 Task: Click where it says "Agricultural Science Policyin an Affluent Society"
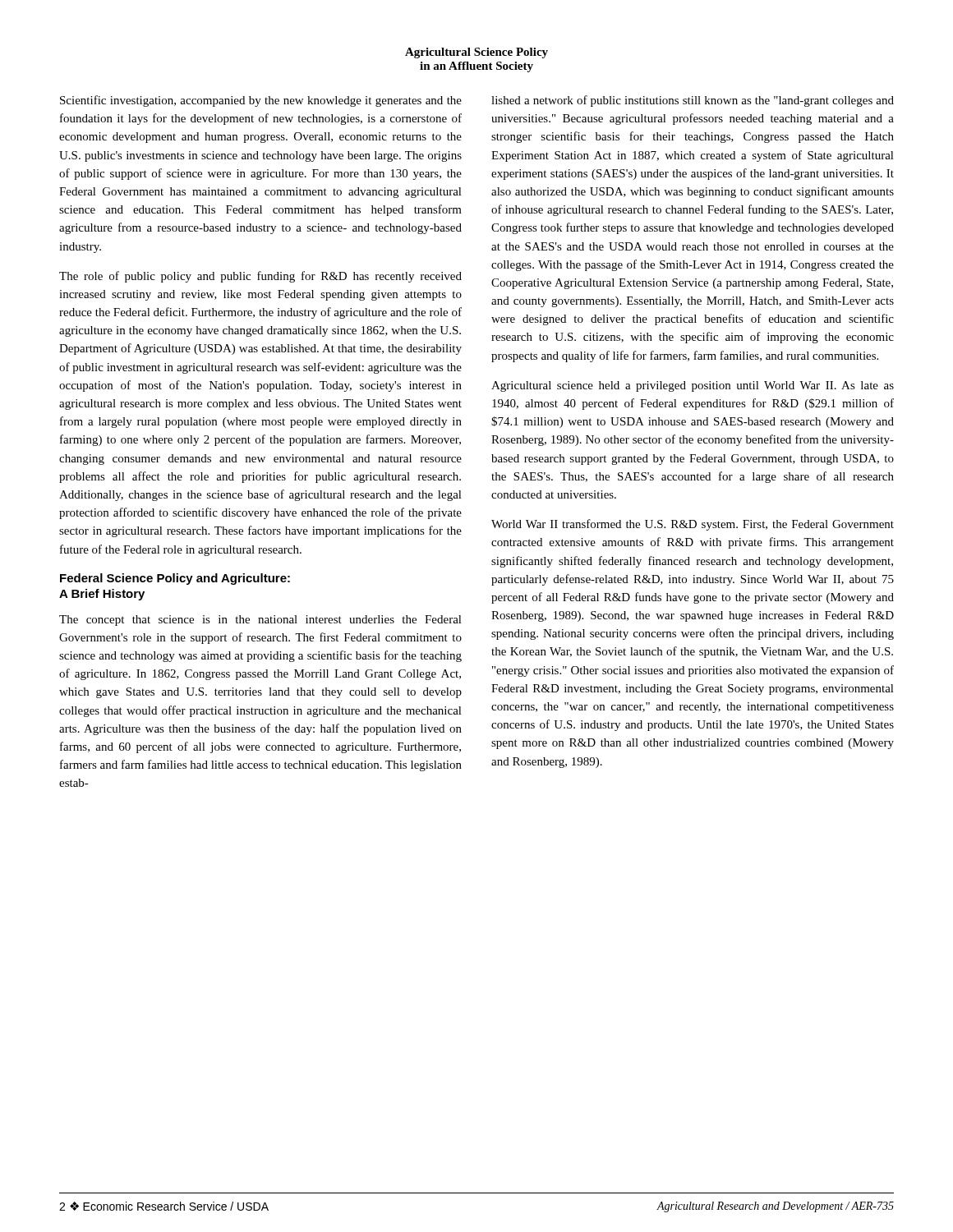pos(476,59)
